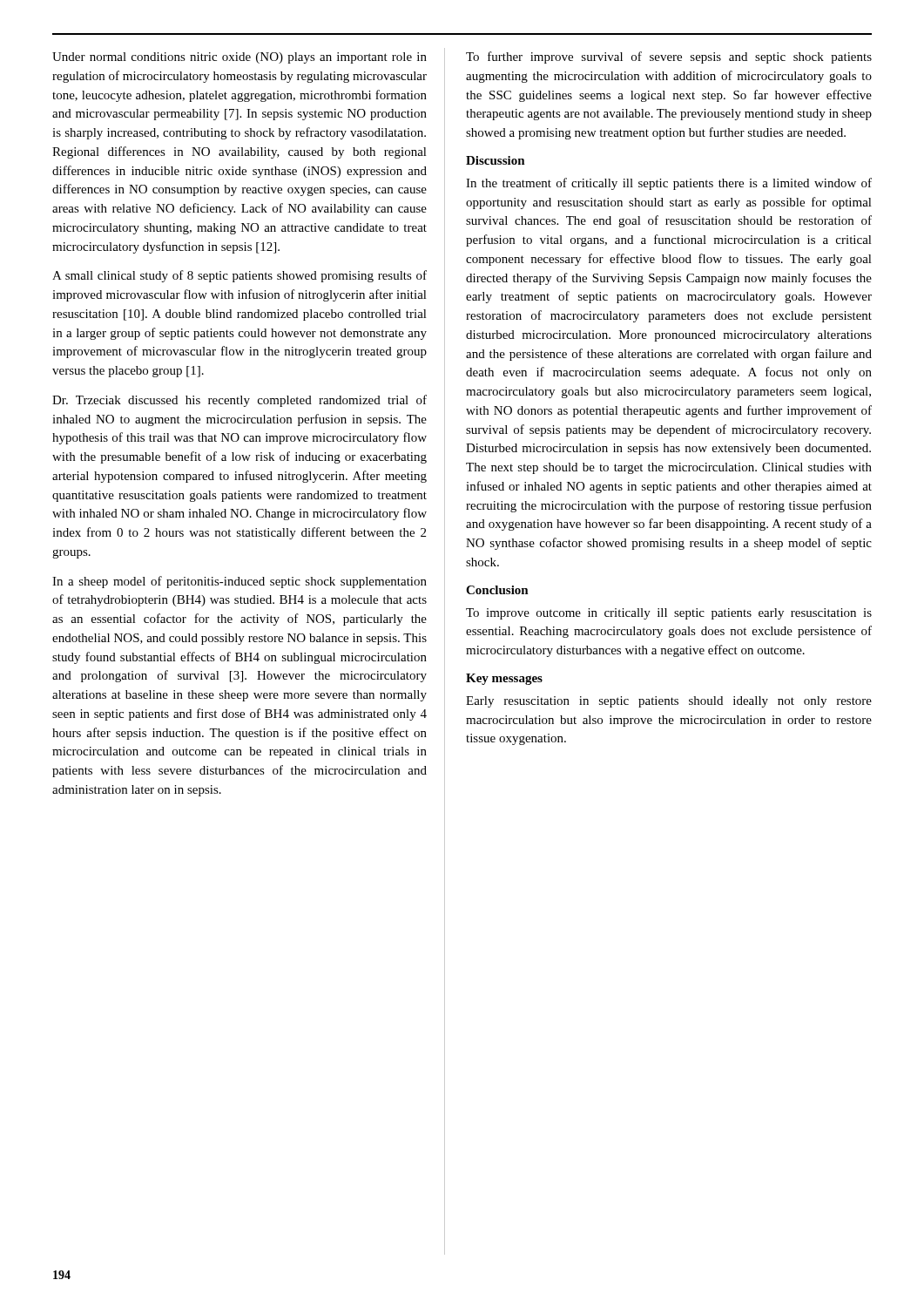Select the element starting "Under normal conditions nitric"

(240, 152)
